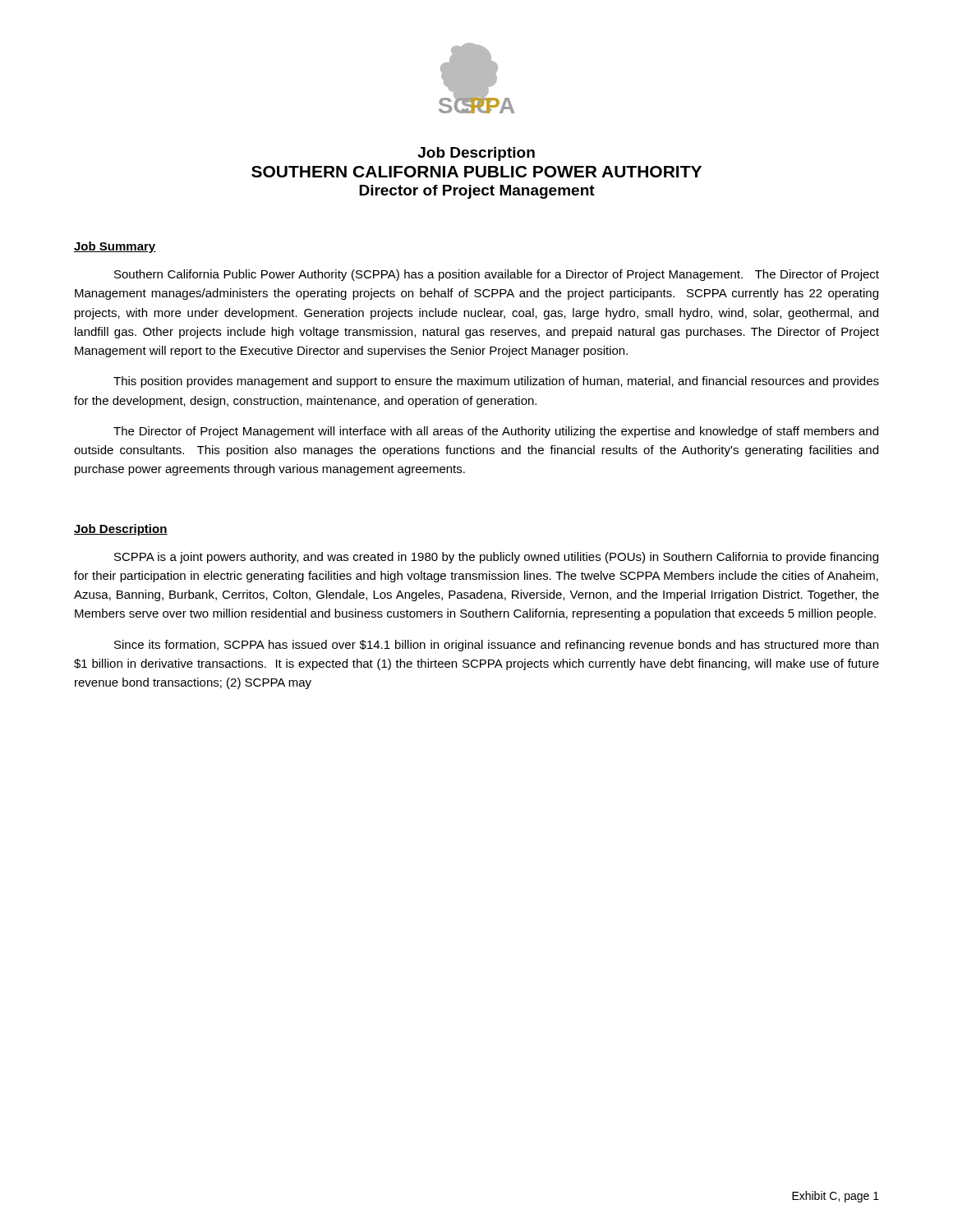Point to the text starting "This position provides management and support"
Screen dimensions: 1232x953
476,390
